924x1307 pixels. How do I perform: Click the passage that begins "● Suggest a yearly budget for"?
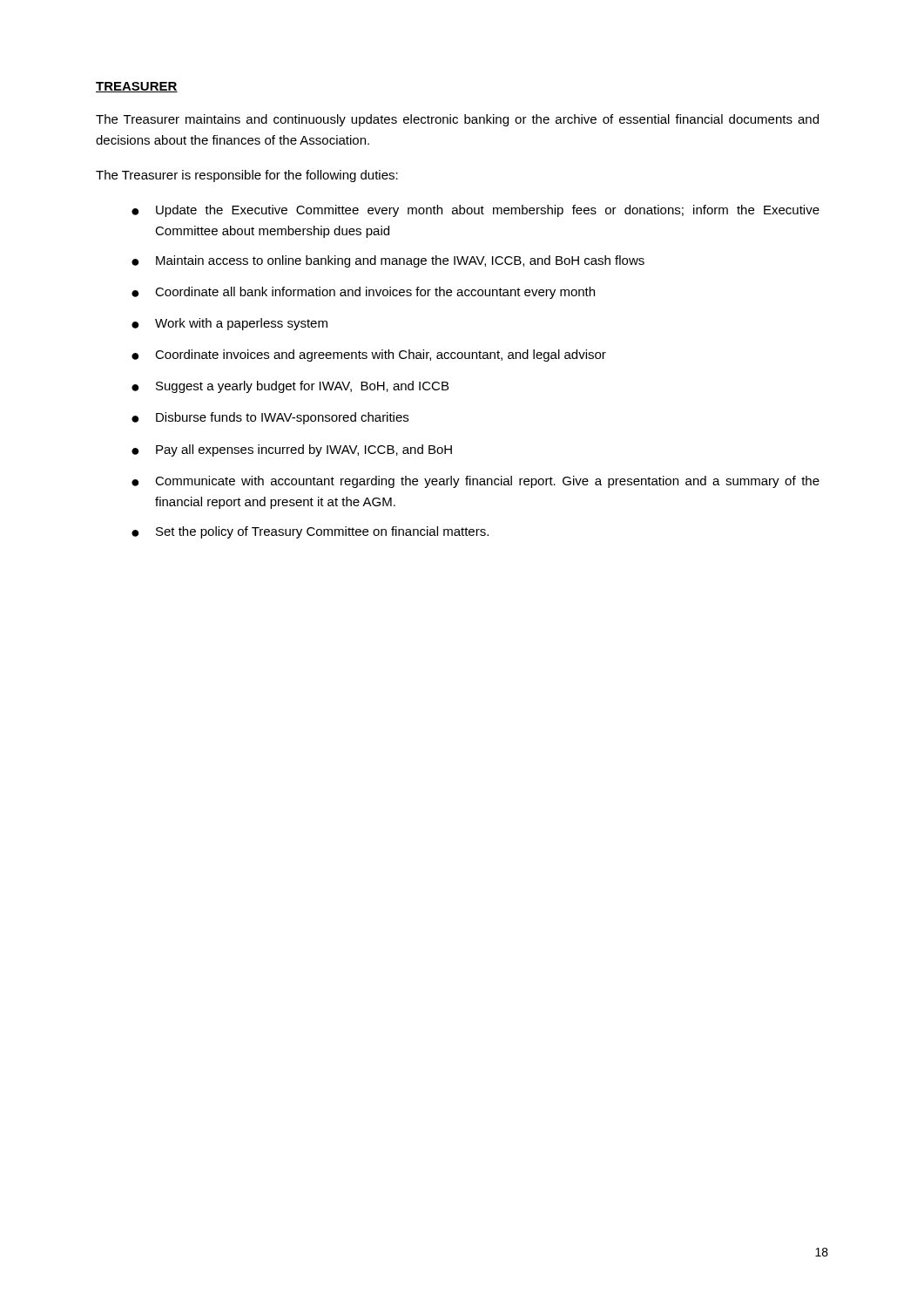pyautogui.click(x=290, y=387)
